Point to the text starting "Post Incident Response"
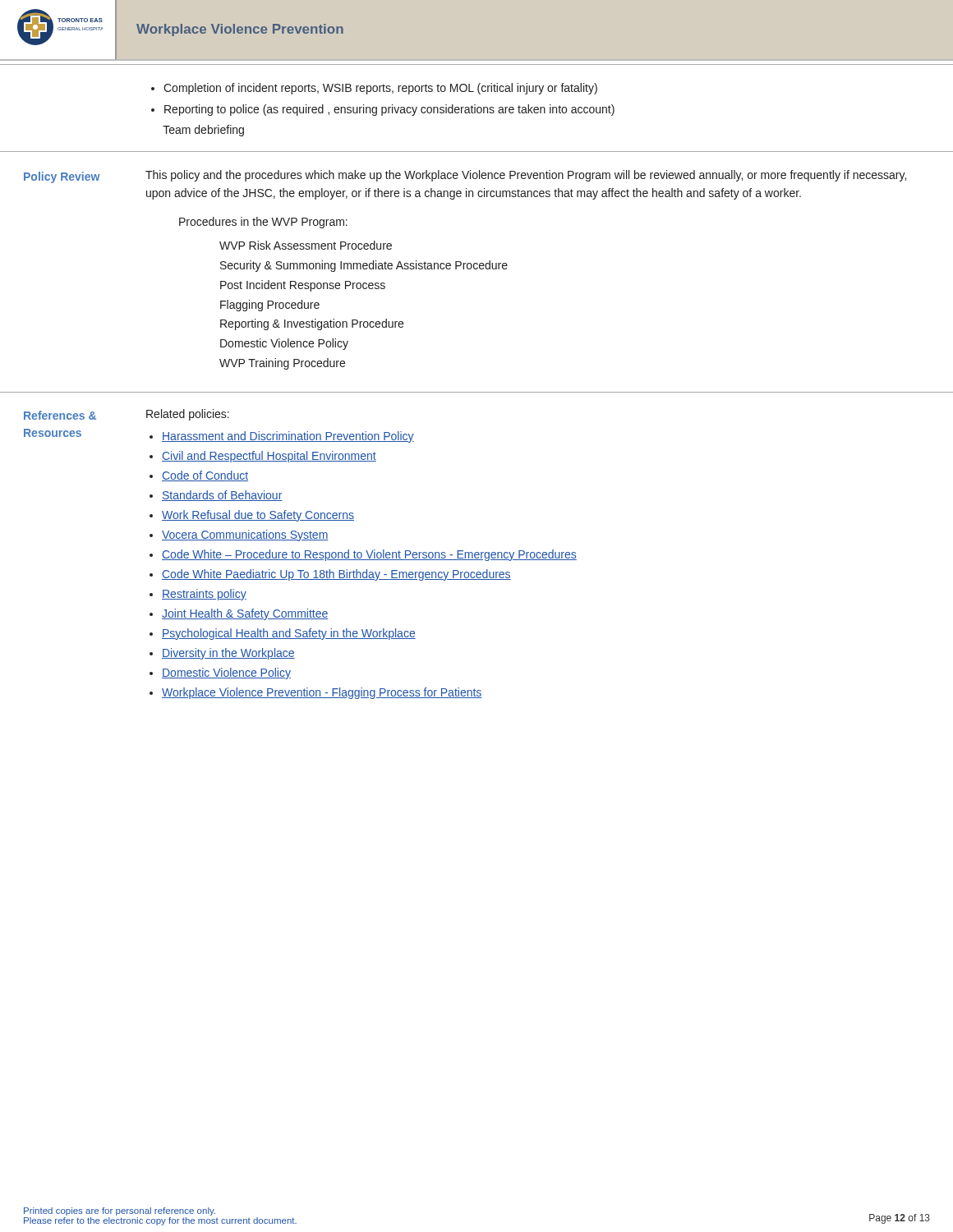953x1232 pixels. point(302,285)
